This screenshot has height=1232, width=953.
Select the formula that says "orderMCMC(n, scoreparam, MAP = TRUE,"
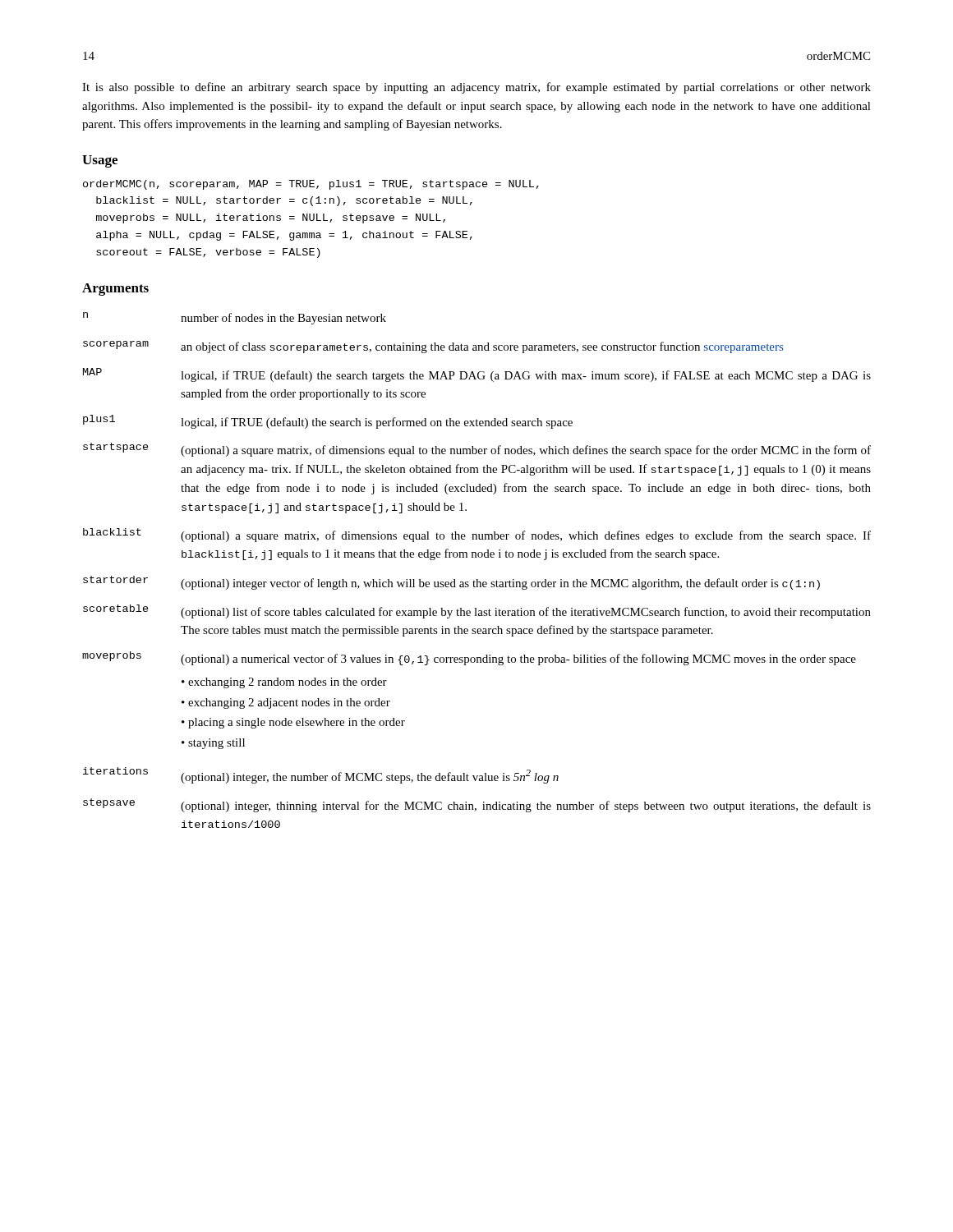[x=312, y=218]
